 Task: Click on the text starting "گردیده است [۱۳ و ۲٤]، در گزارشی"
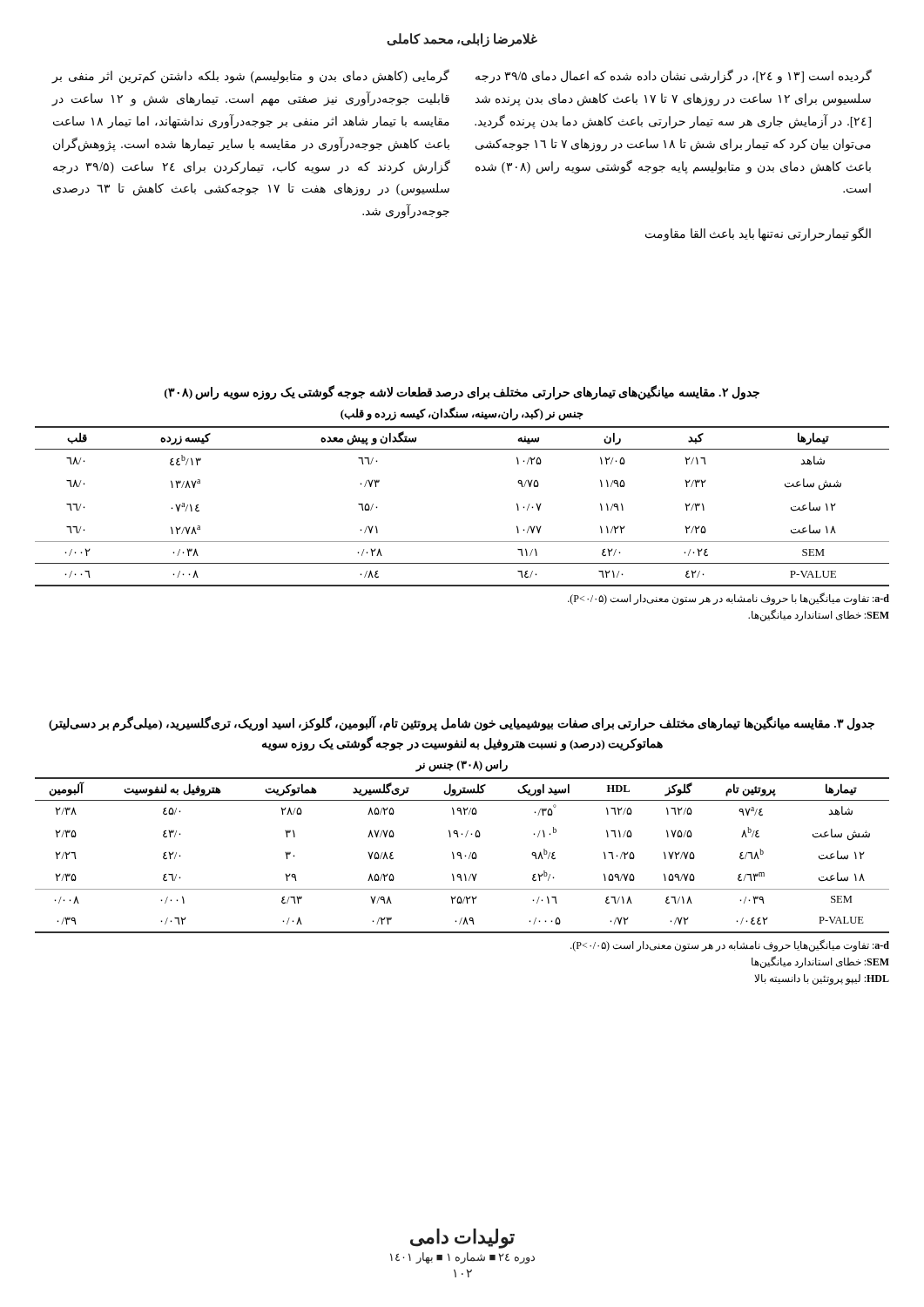pos(673,155)
